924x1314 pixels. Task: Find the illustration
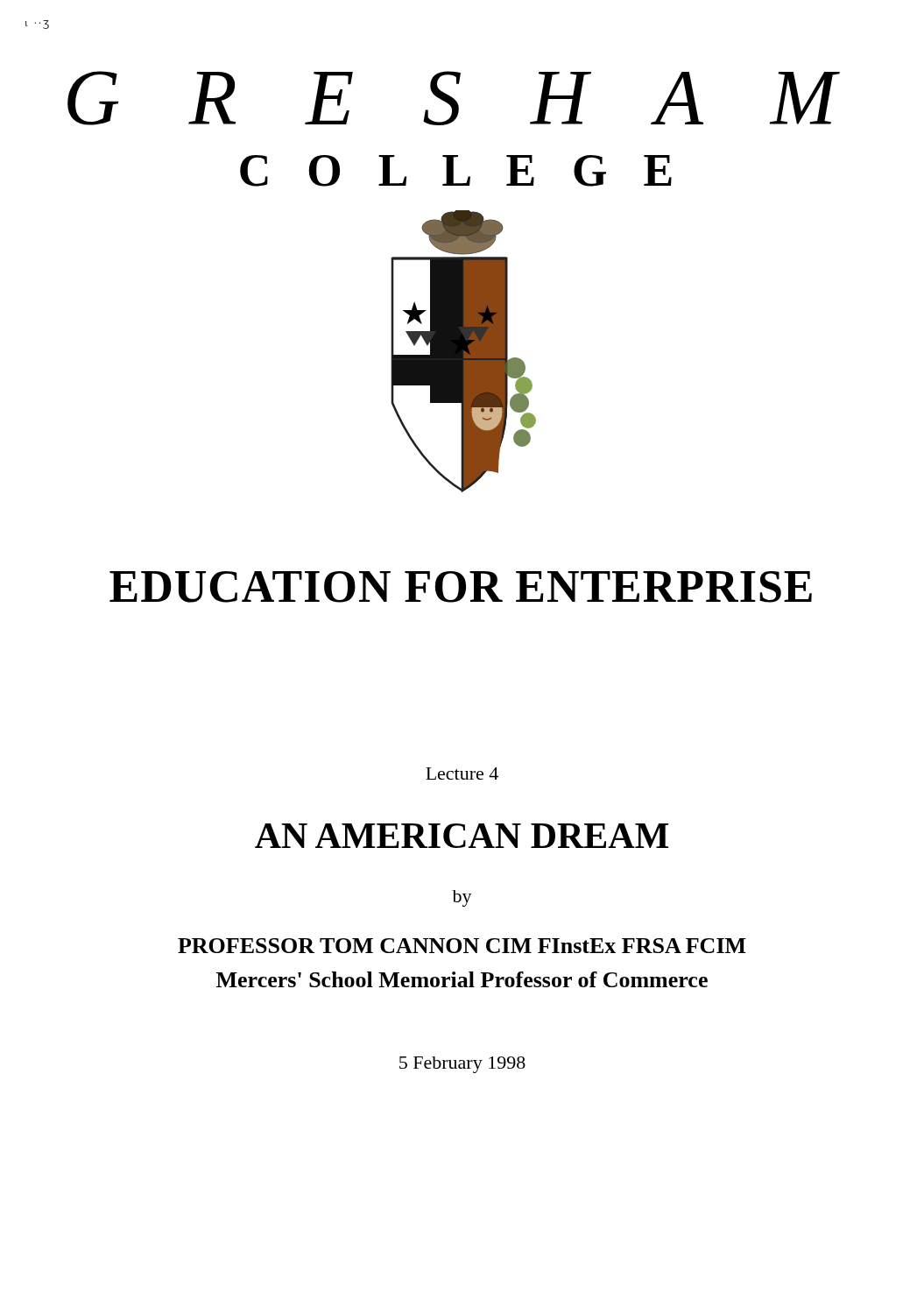coord(462,368)
